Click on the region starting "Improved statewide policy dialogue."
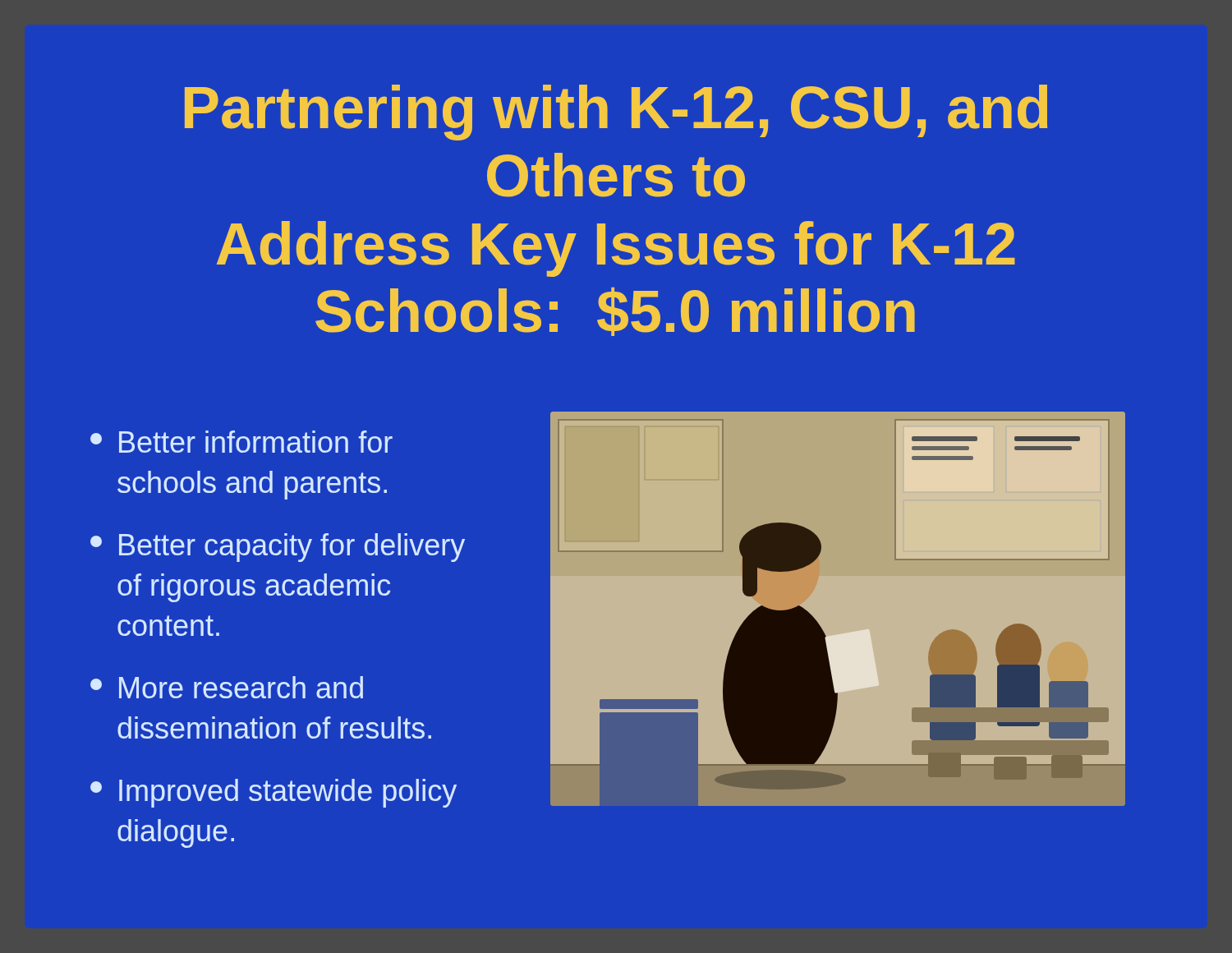 click(x=287, y=812)
